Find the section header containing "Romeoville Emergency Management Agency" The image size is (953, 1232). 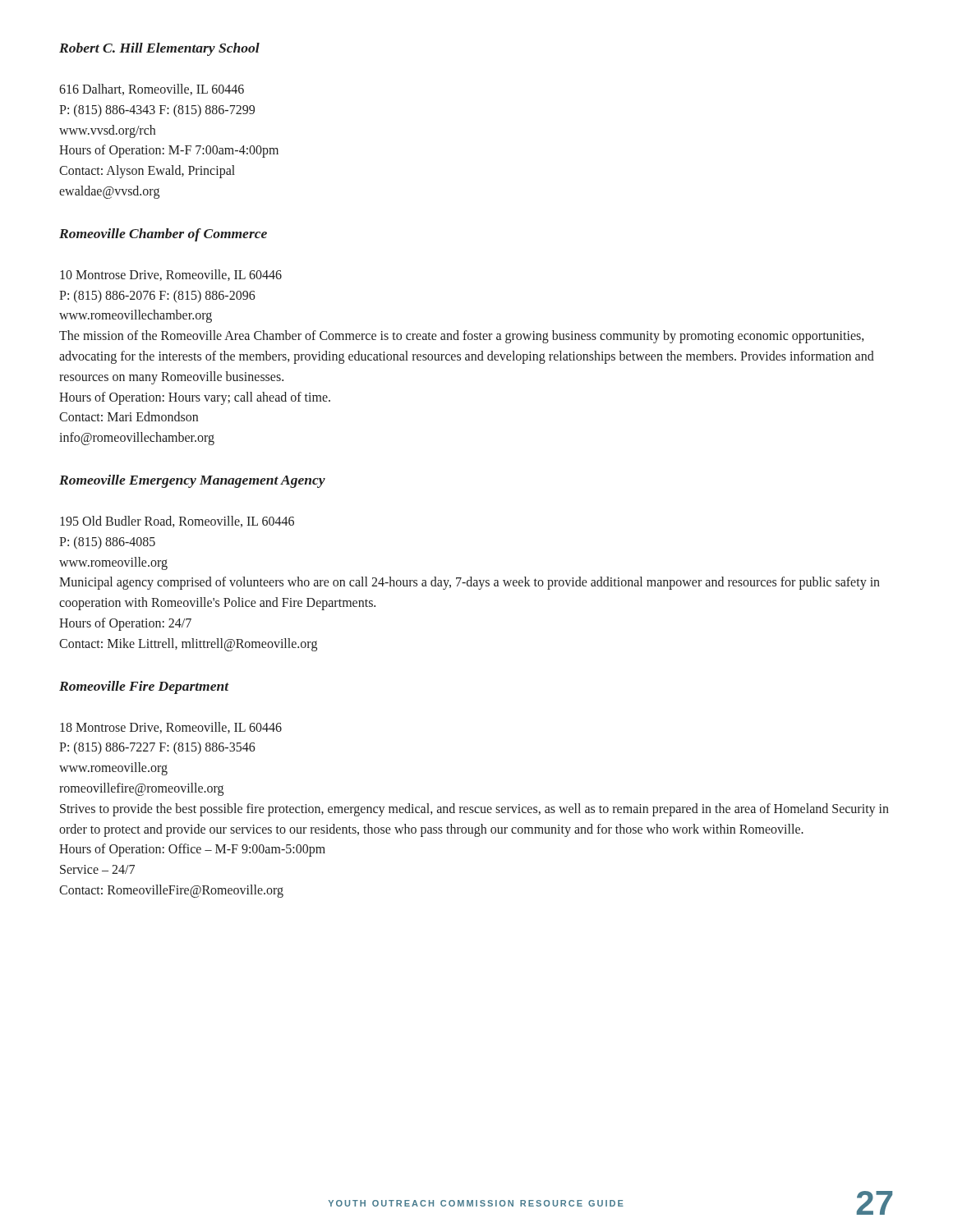[192, 481]
